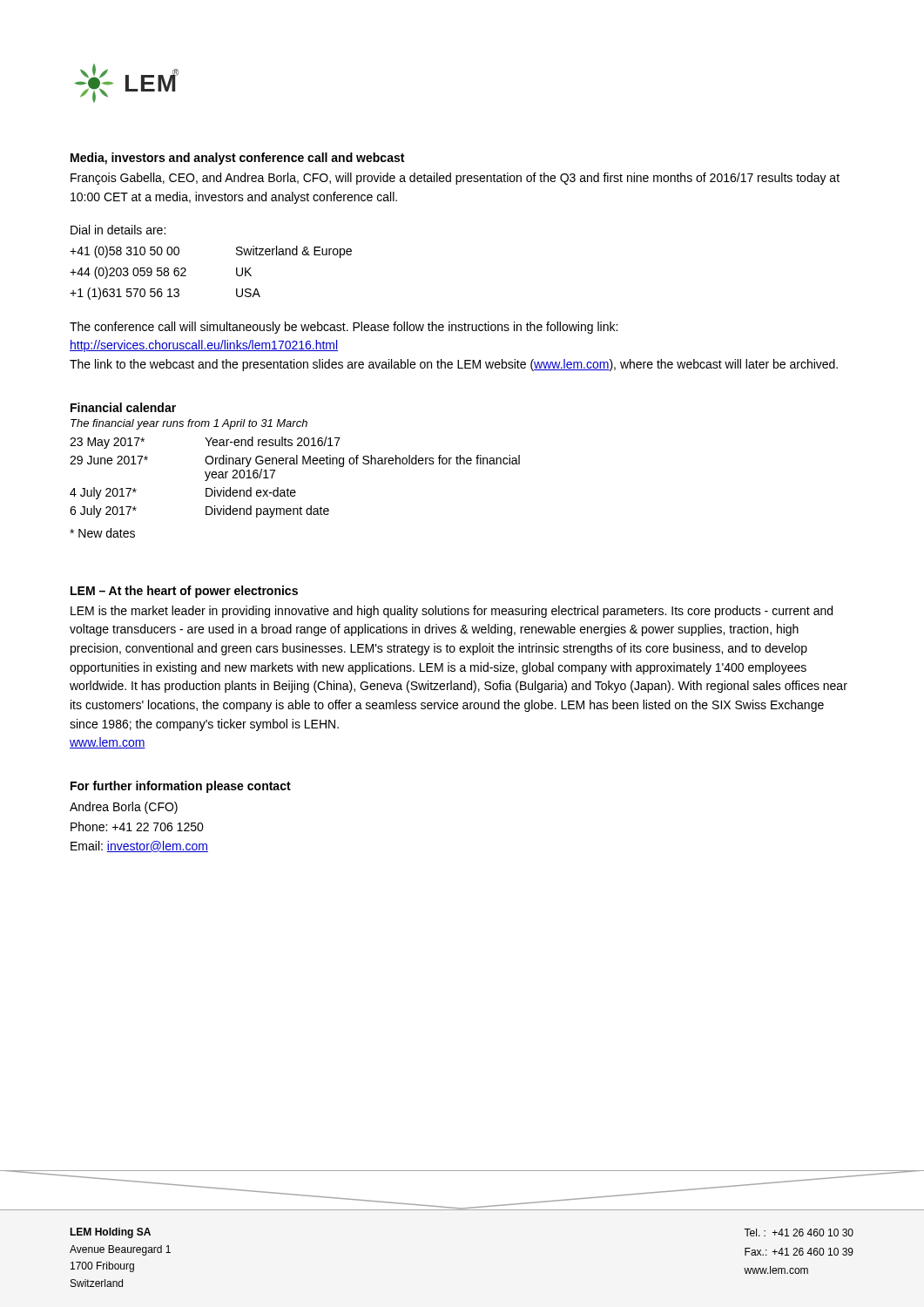
Task: Find a logo
Action: 462,84
